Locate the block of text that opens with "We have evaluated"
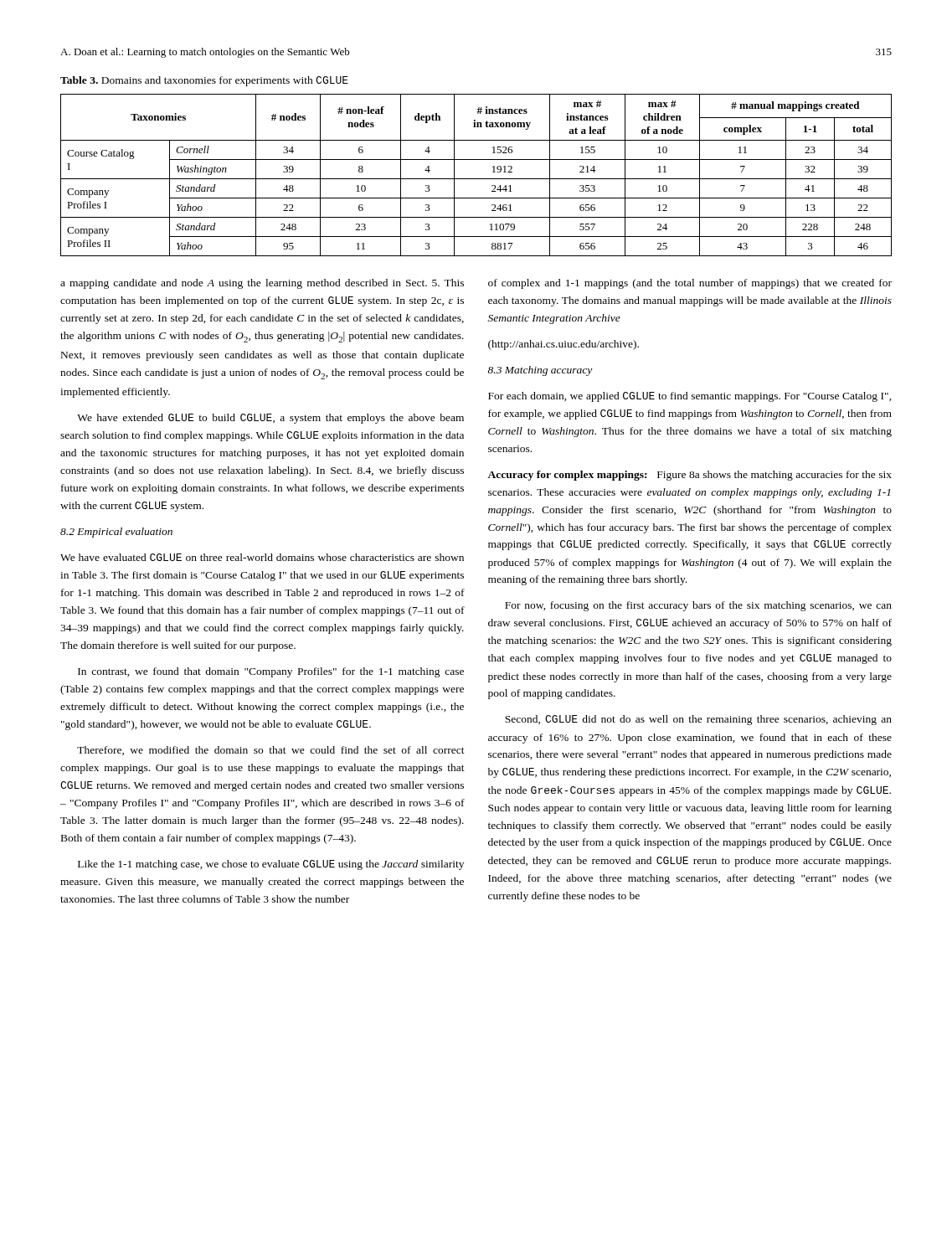 (x=262, y=729)
